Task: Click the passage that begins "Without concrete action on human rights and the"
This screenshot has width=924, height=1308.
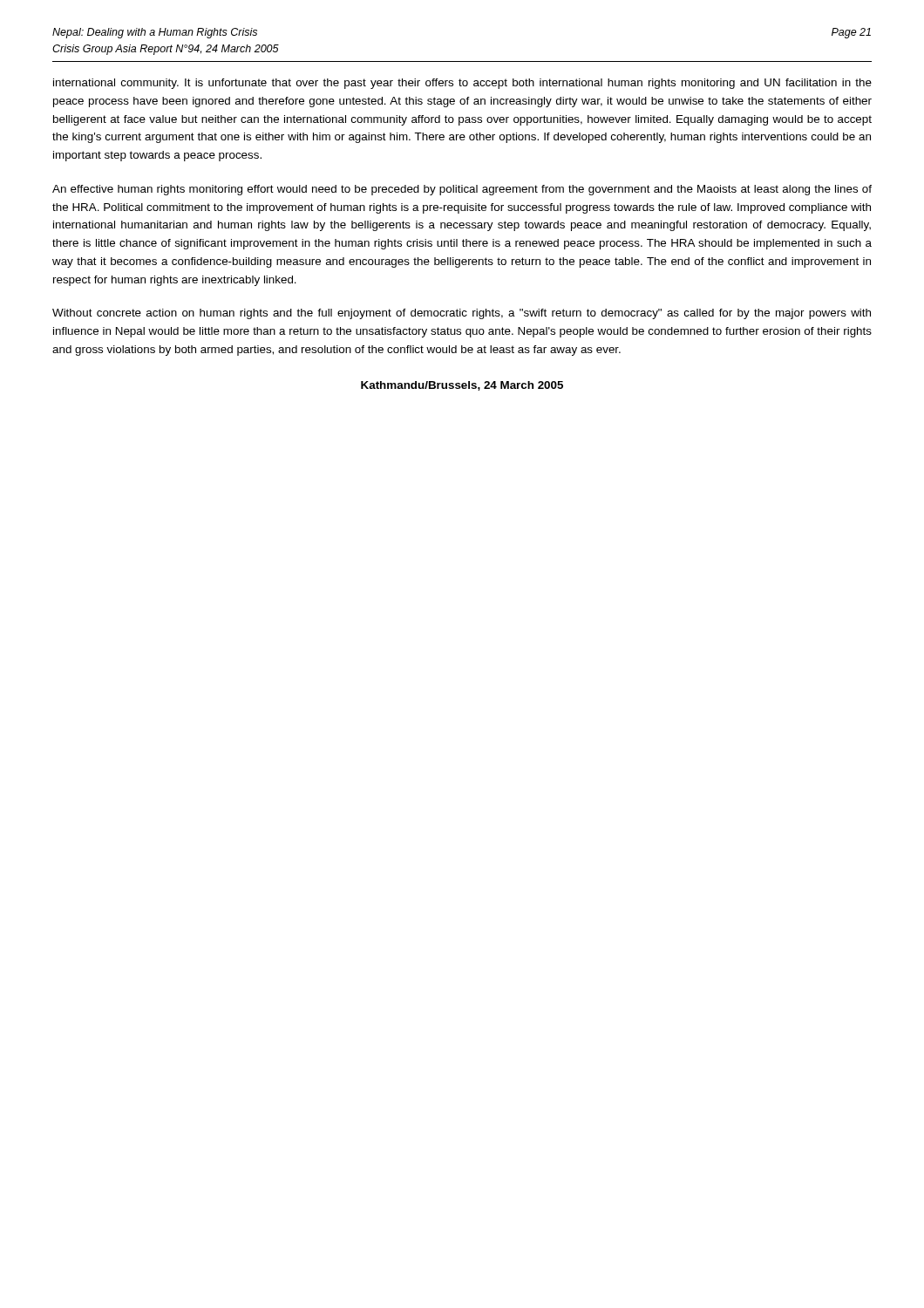Action: 462,331
